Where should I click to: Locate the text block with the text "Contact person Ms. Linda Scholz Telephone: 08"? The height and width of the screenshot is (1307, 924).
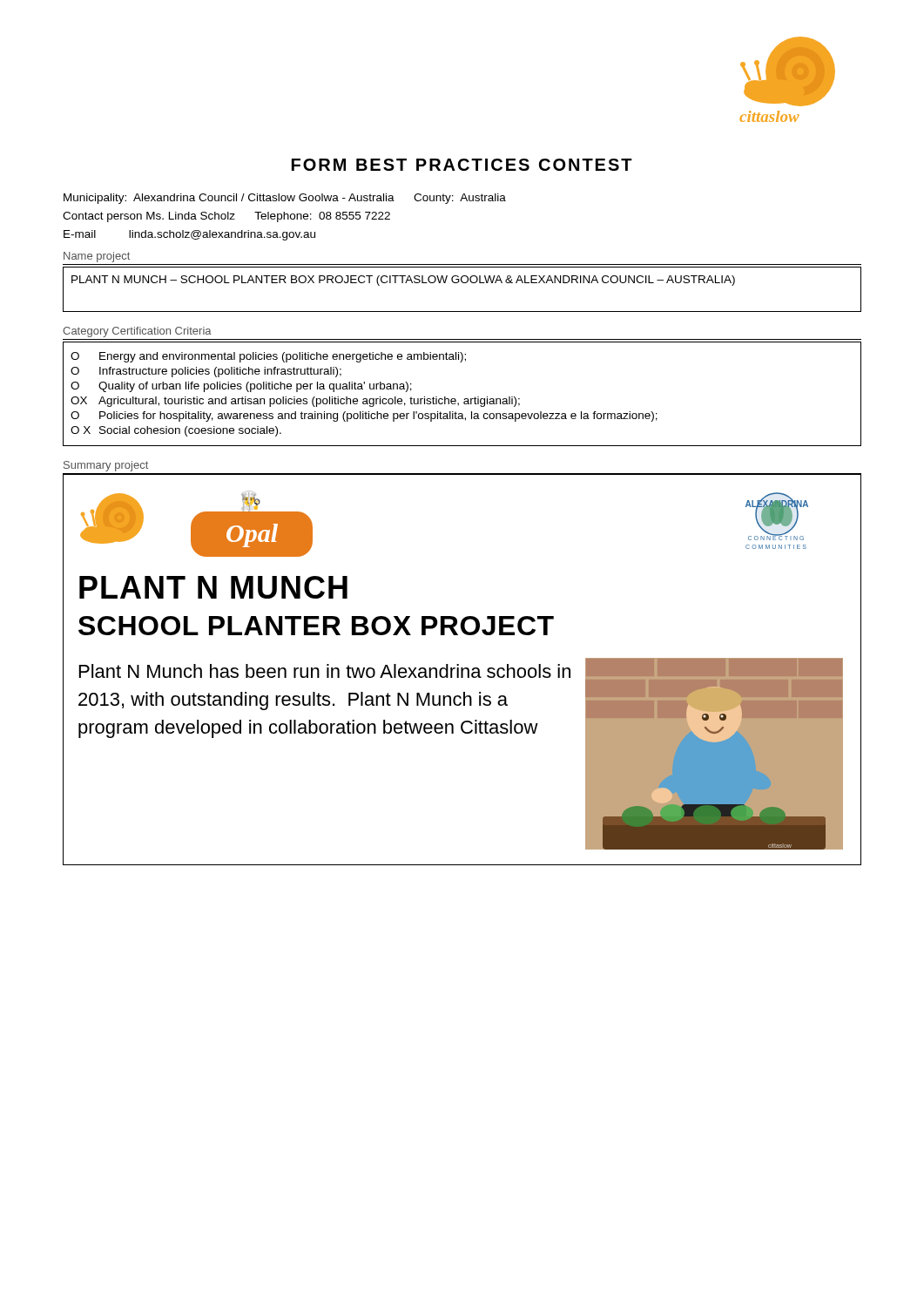point(227,216)
